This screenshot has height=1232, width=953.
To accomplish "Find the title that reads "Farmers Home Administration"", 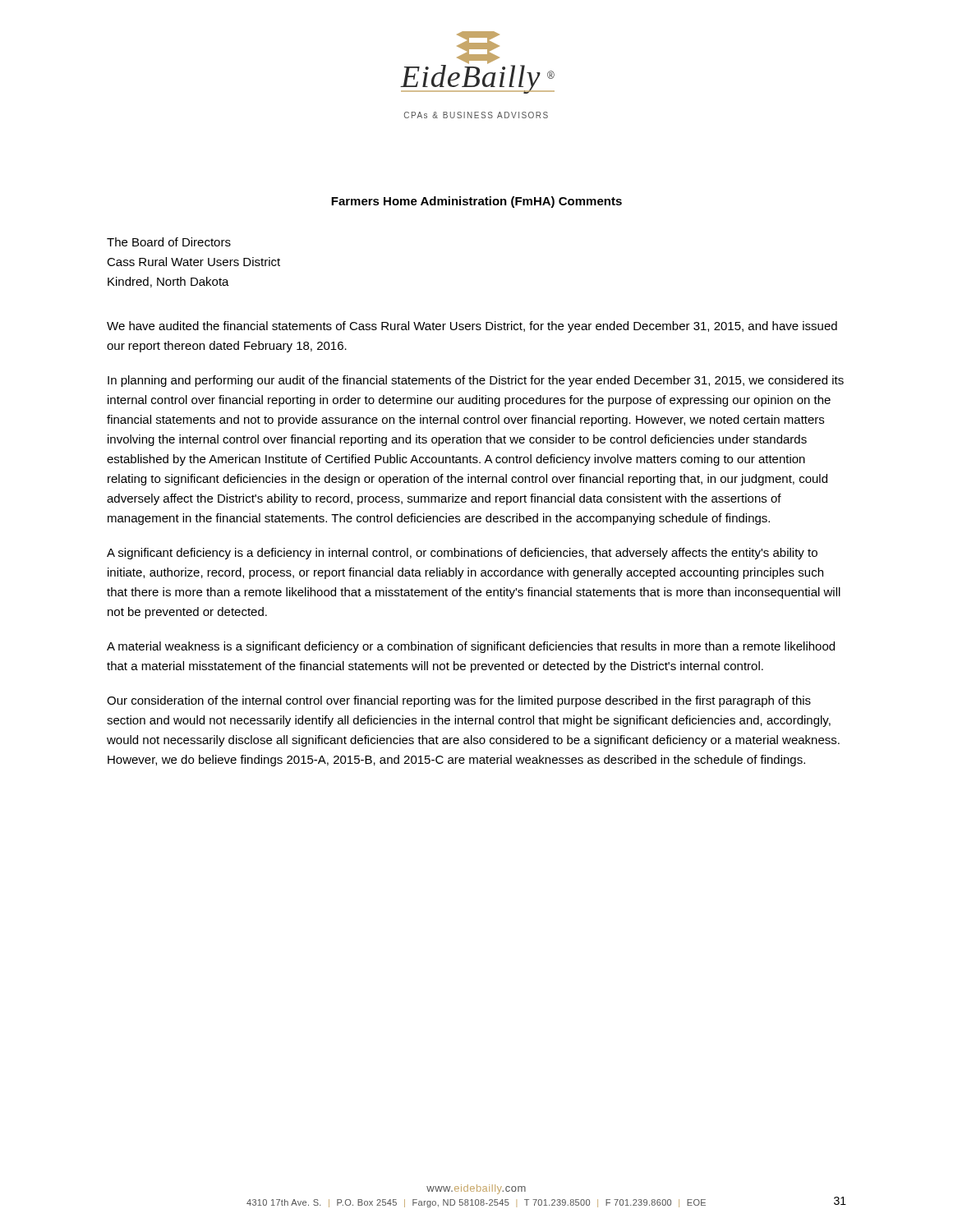I will pos(476,201).
